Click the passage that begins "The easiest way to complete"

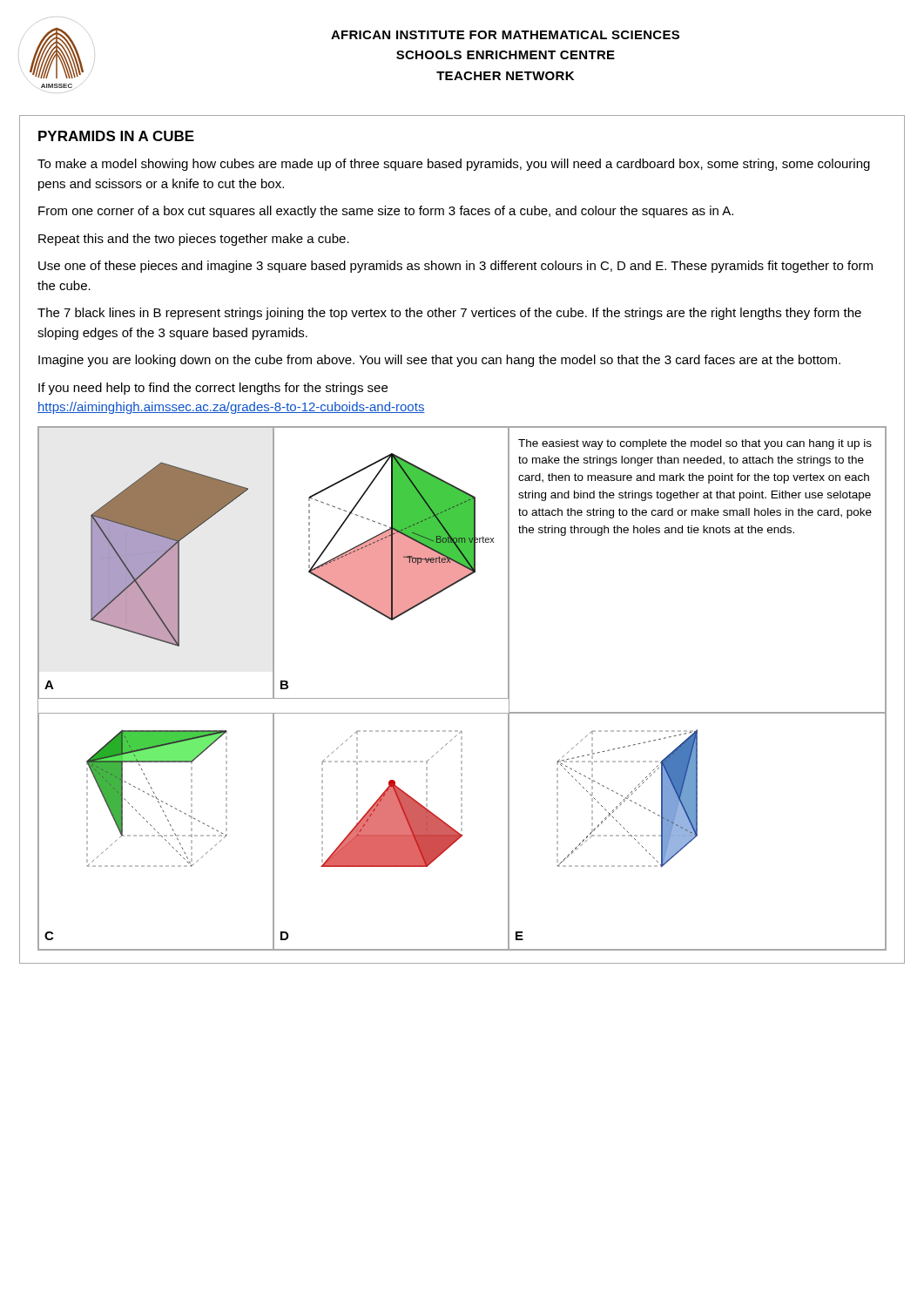point(695,486)
